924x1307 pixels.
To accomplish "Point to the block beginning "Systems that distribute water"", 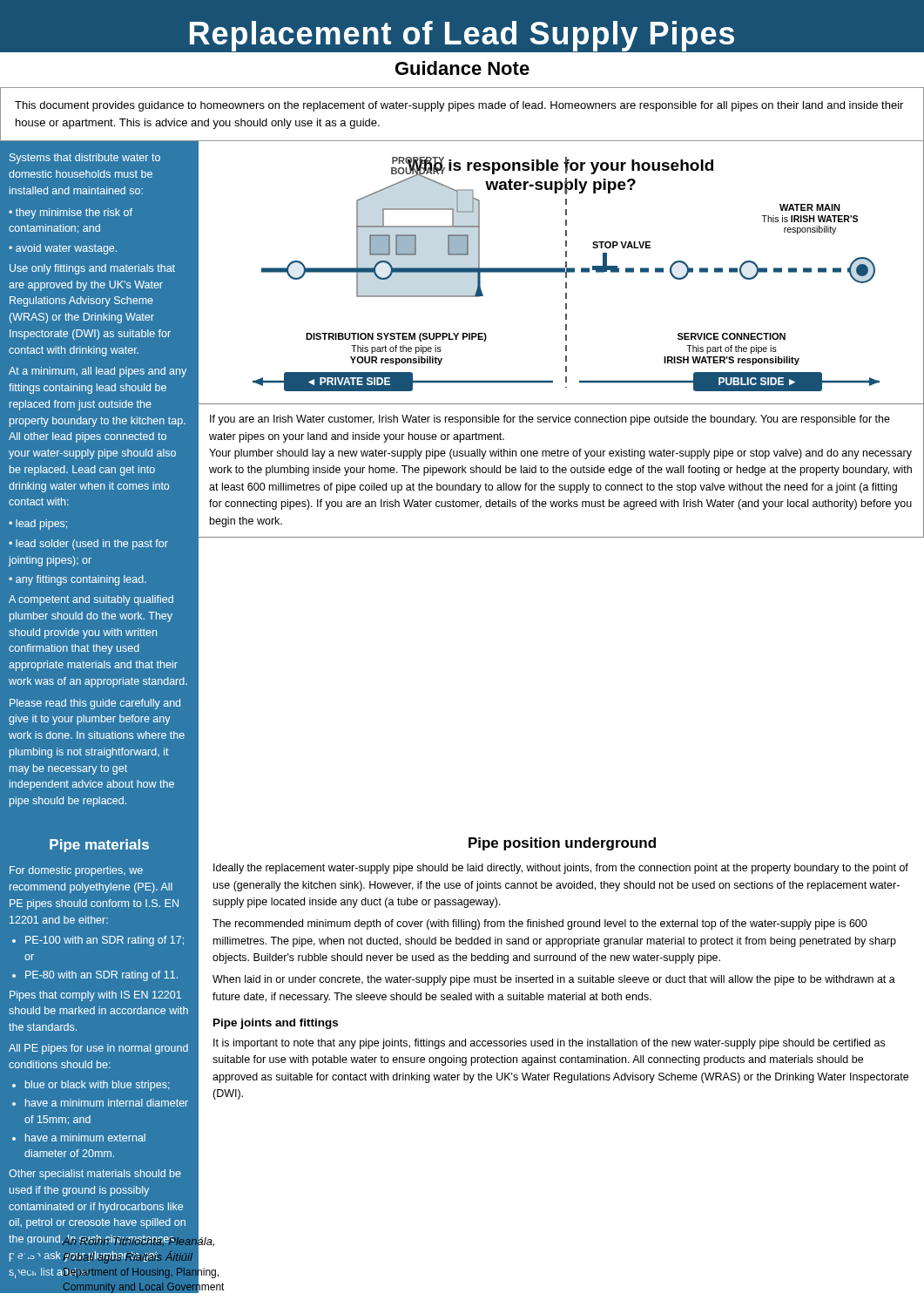I will [x=99, y=480].
